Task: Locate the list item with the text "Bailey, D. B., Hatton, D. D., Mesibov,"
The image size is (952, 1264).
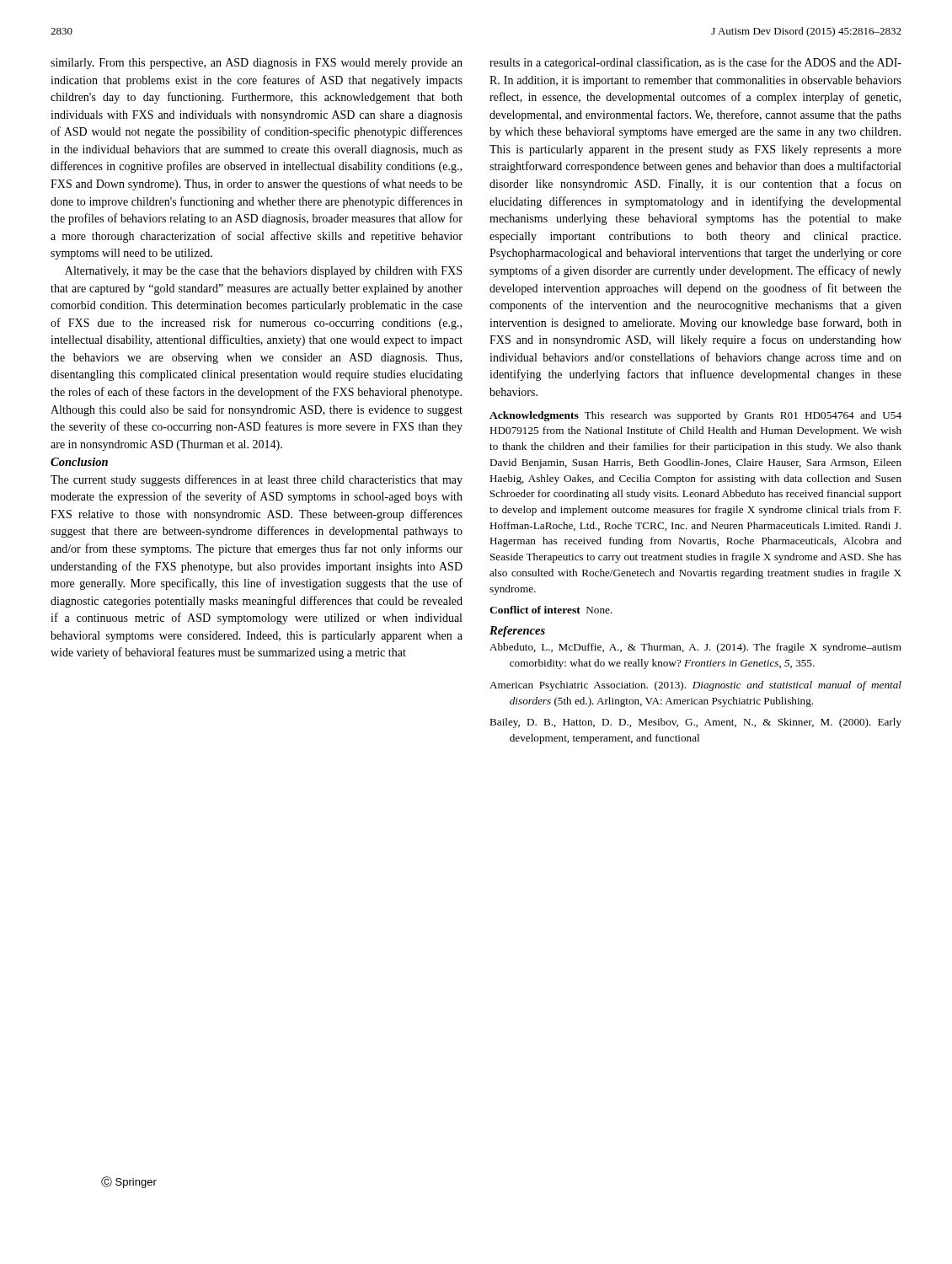Action: (x=695, y=731)
